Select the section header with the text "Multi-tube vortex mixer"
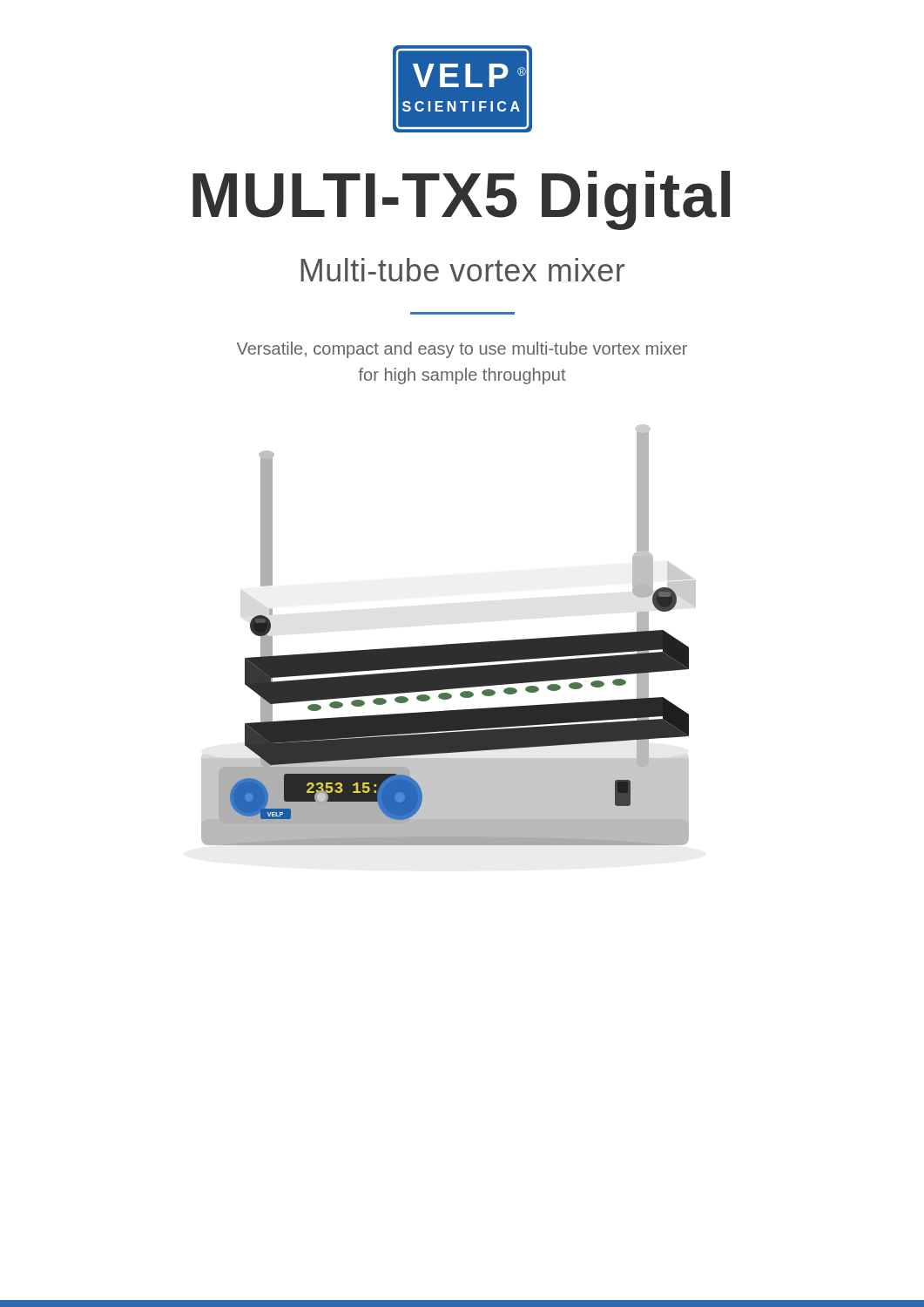Screen dimensions: 1307x924 tap(462, 271)
